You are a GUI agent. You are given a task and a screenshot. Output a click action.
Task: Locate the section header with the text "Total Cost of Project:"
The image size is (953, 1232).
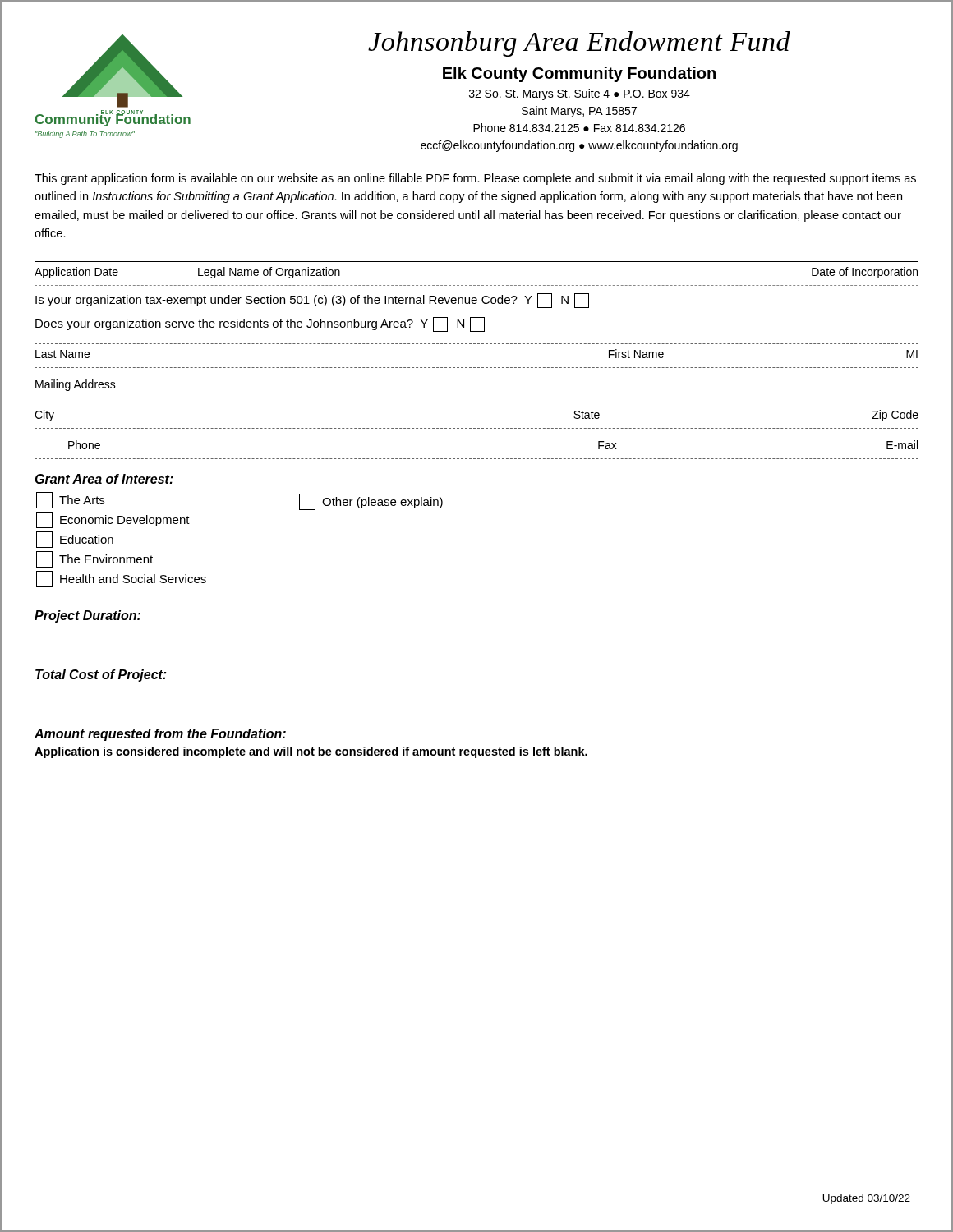pos(101,675)
